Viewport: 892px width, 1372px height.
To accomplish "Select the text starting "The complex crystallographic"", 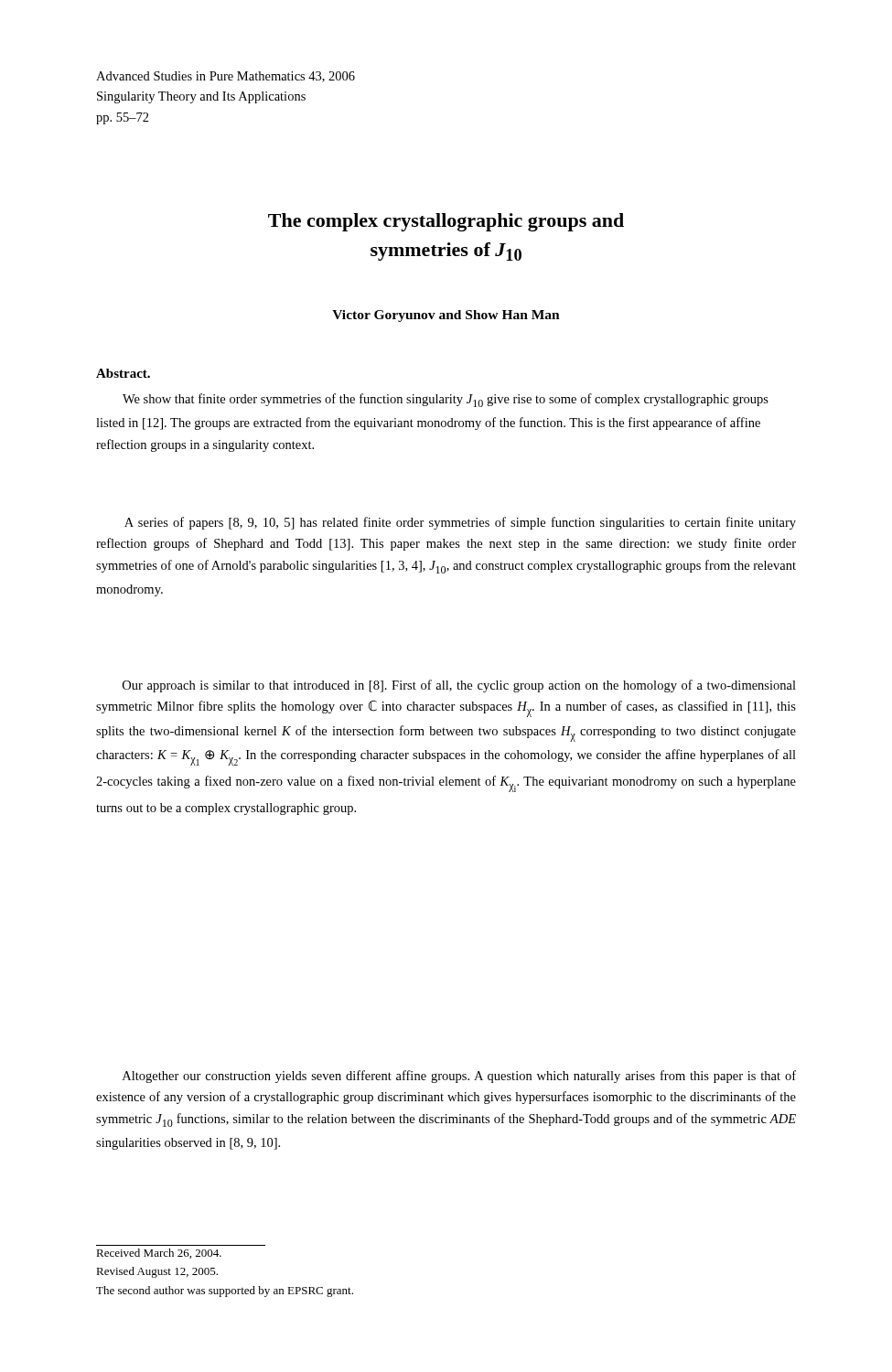I will (x=446, y=237).
